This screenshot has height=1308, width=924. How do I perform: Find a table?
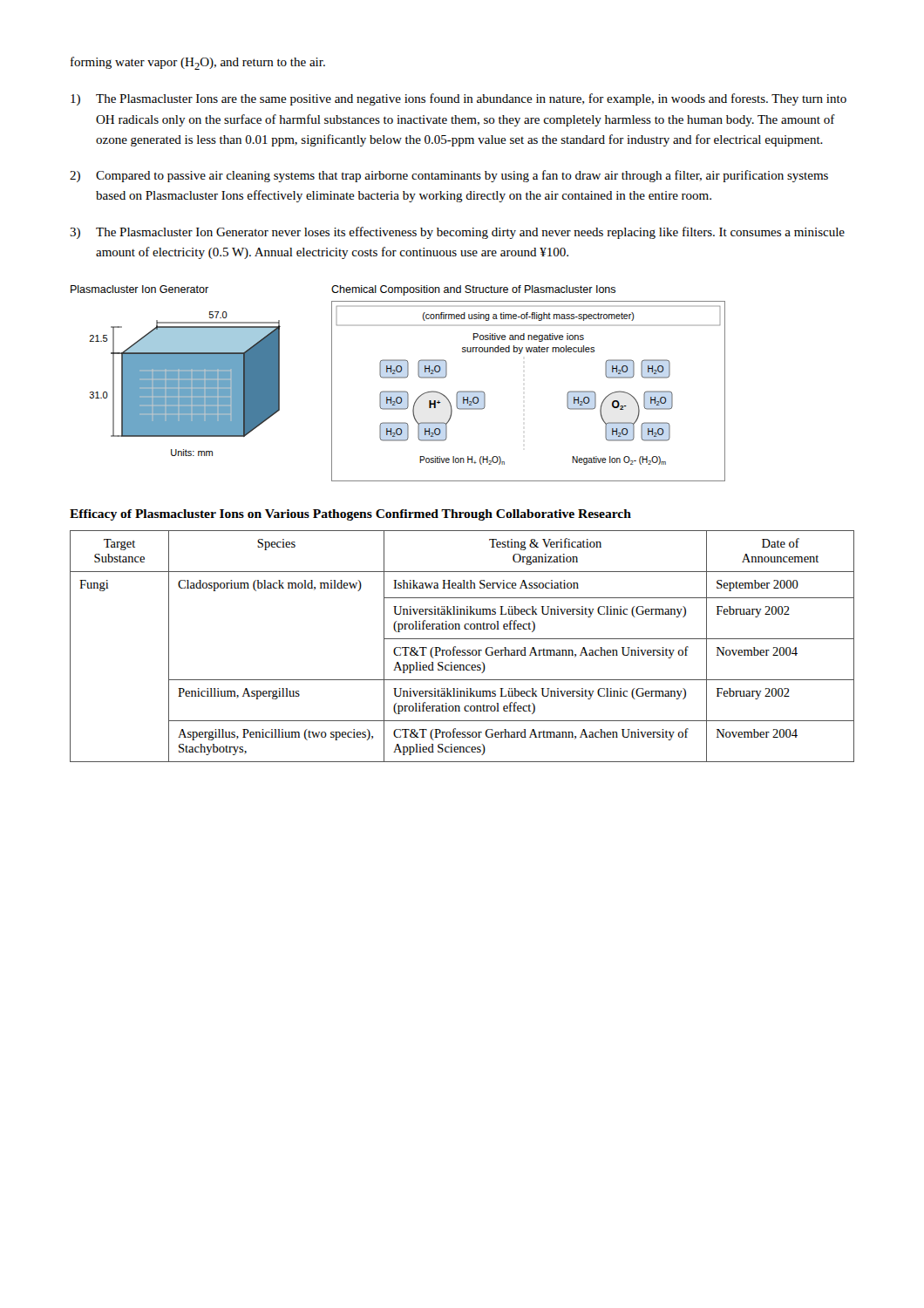[x=462, y=646]
